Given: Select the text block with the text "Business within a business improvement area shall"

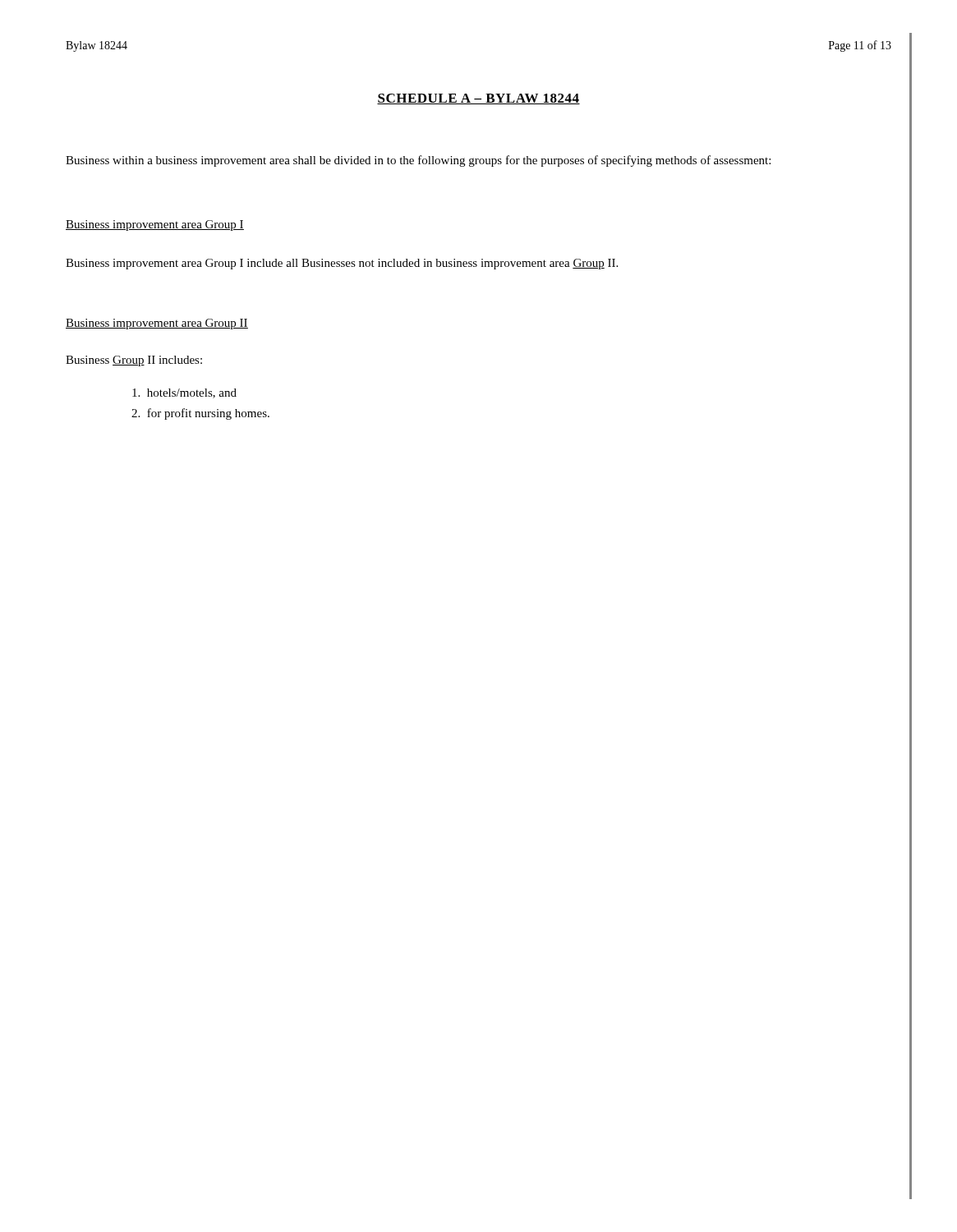Looking at the screenshot, I should (419, 160).
